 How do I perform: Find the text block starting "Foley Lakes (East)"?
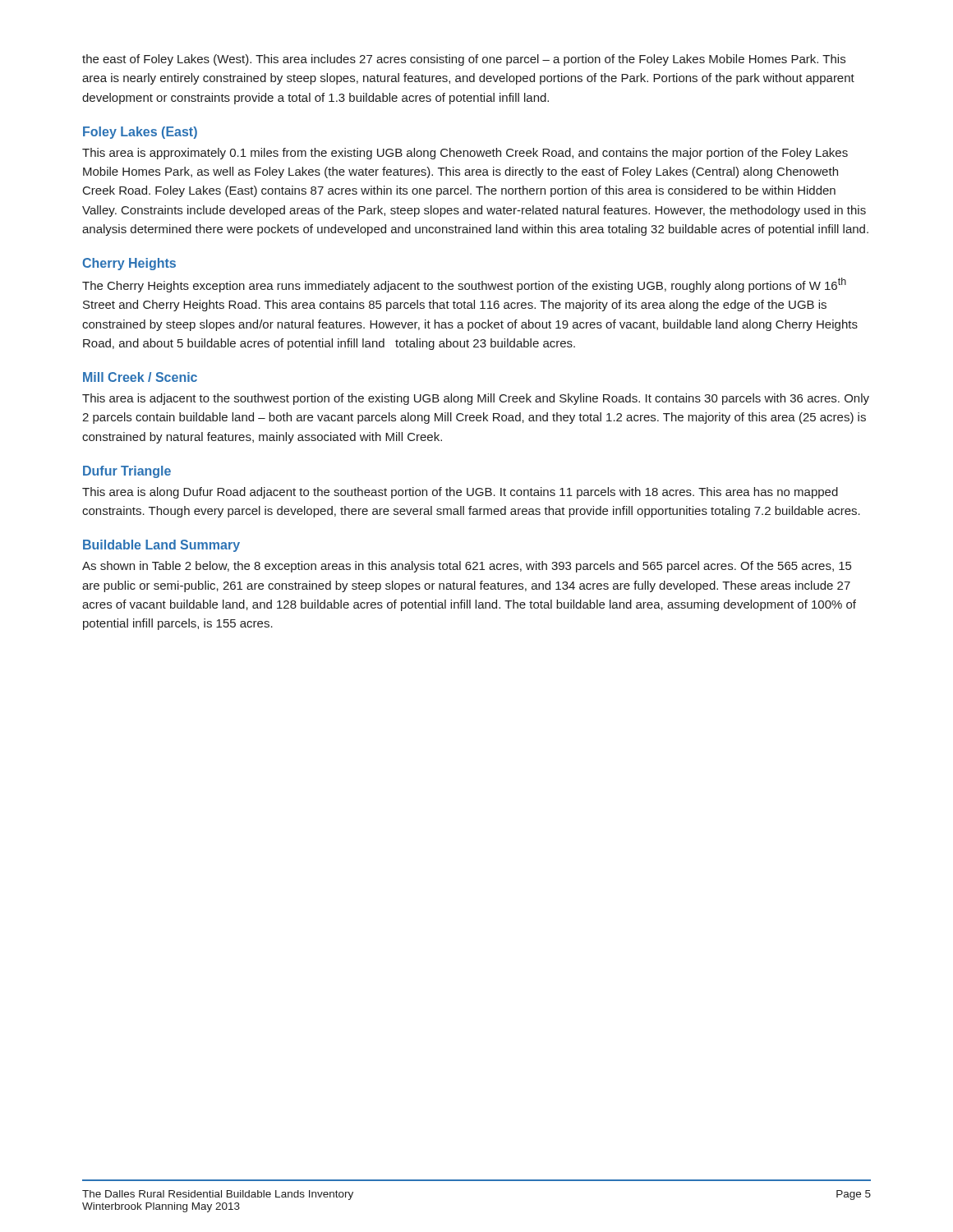point(140,132)
